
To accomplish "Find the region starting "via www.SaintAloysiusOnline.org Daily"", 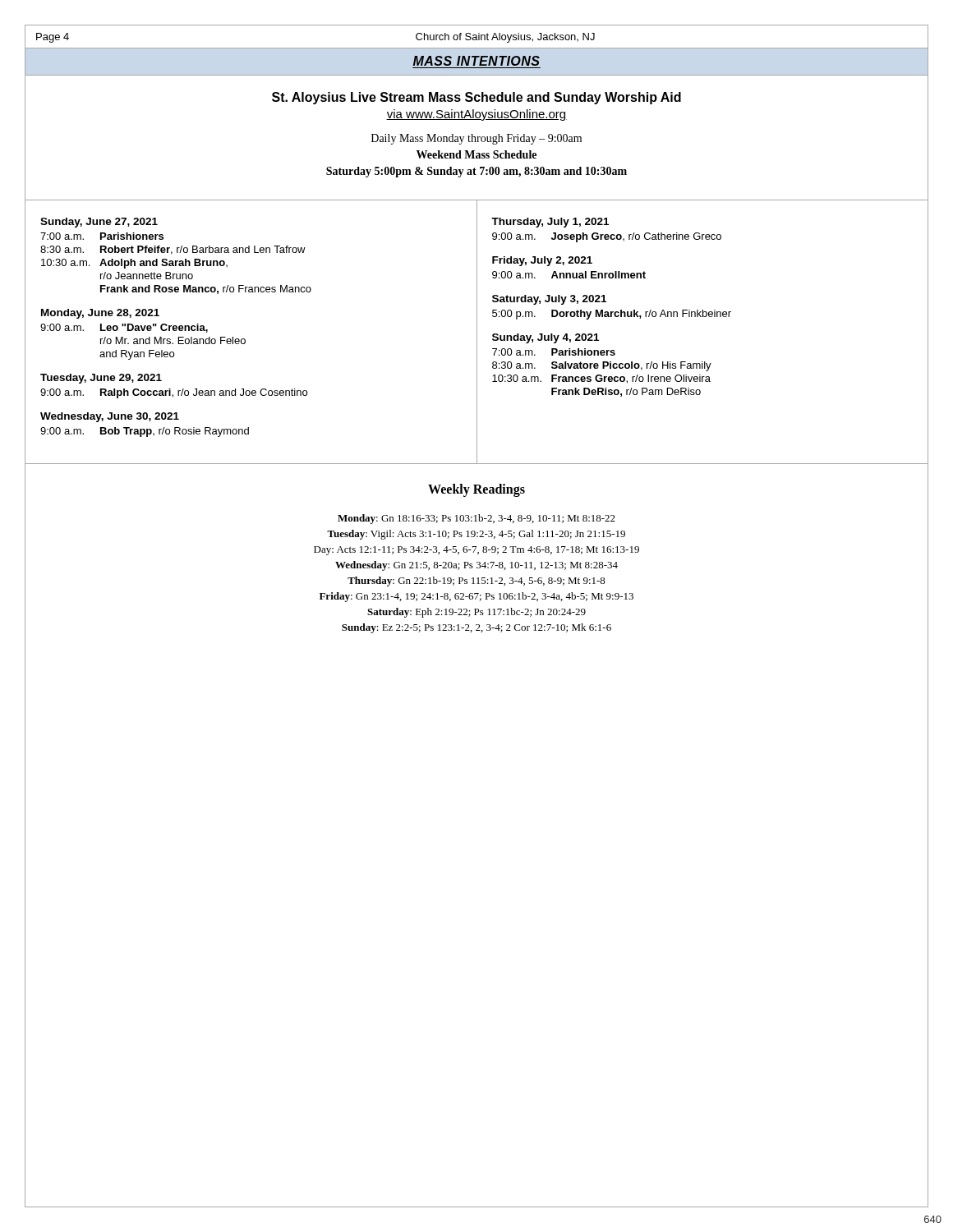I will pyautogui.click(x=476, y=143).
